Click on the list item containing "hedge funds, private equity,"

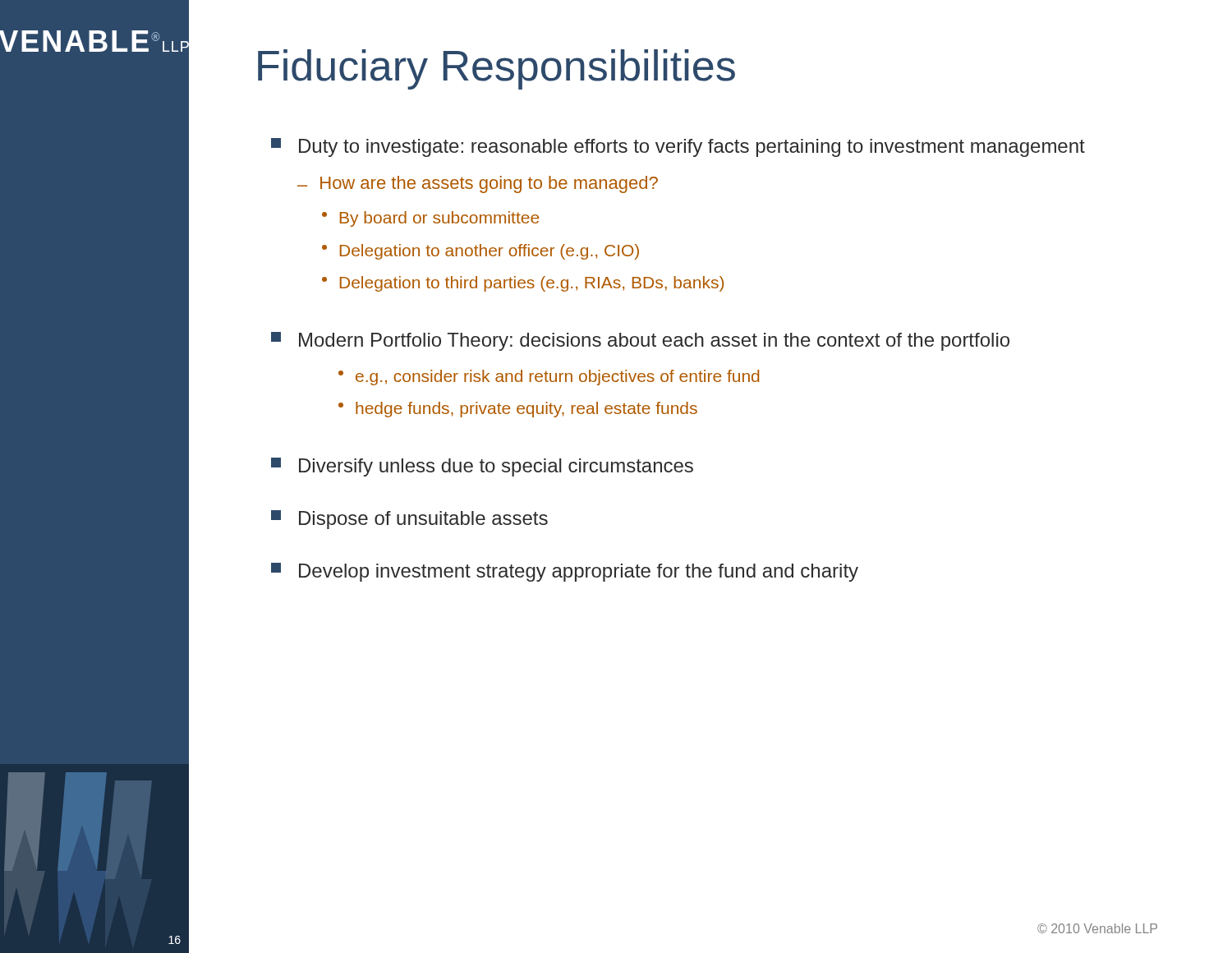point(518,408)
